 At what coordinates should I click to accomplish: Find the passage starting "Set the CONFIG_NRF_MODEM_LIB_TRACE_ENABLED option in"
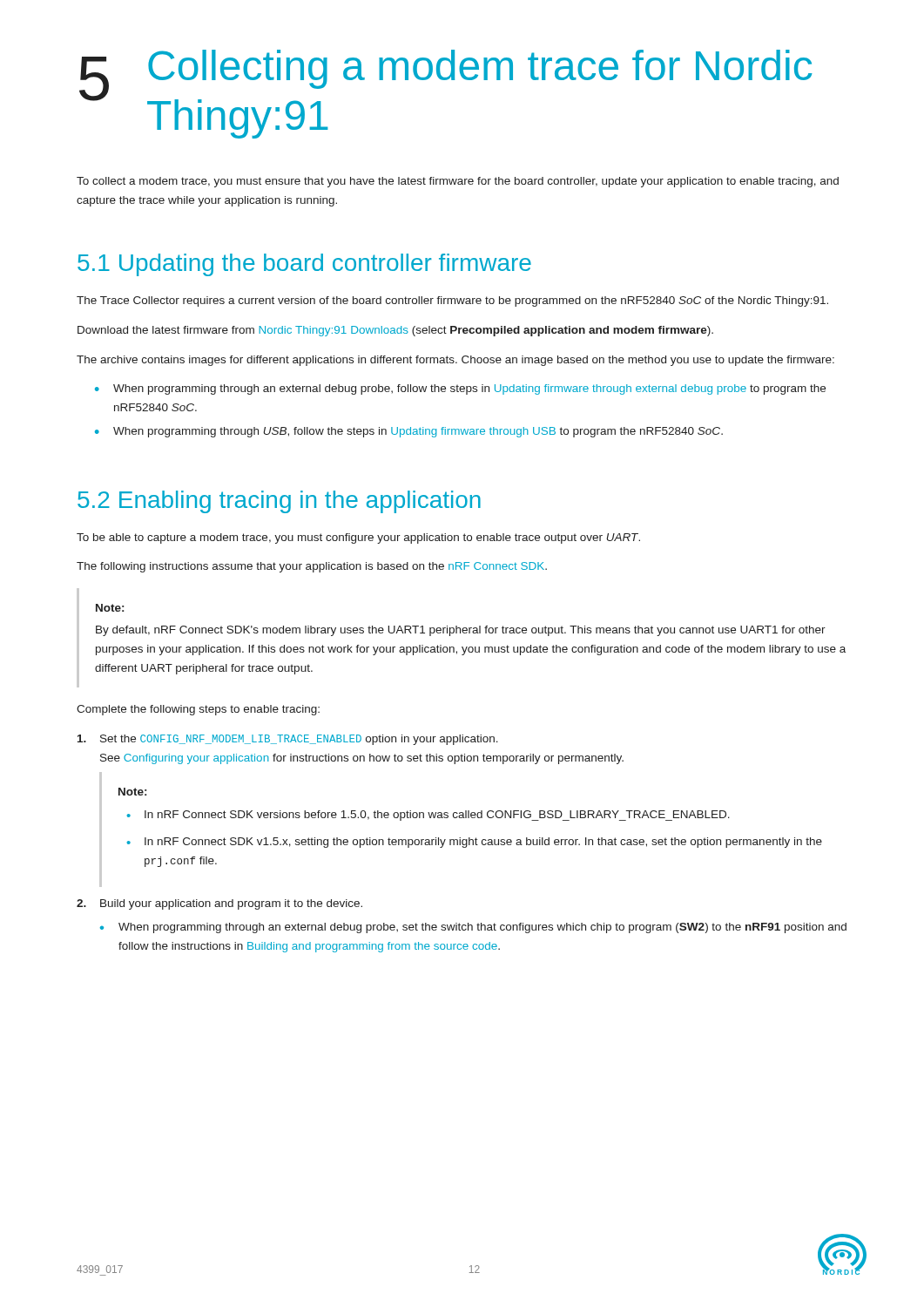coord(474,748)
